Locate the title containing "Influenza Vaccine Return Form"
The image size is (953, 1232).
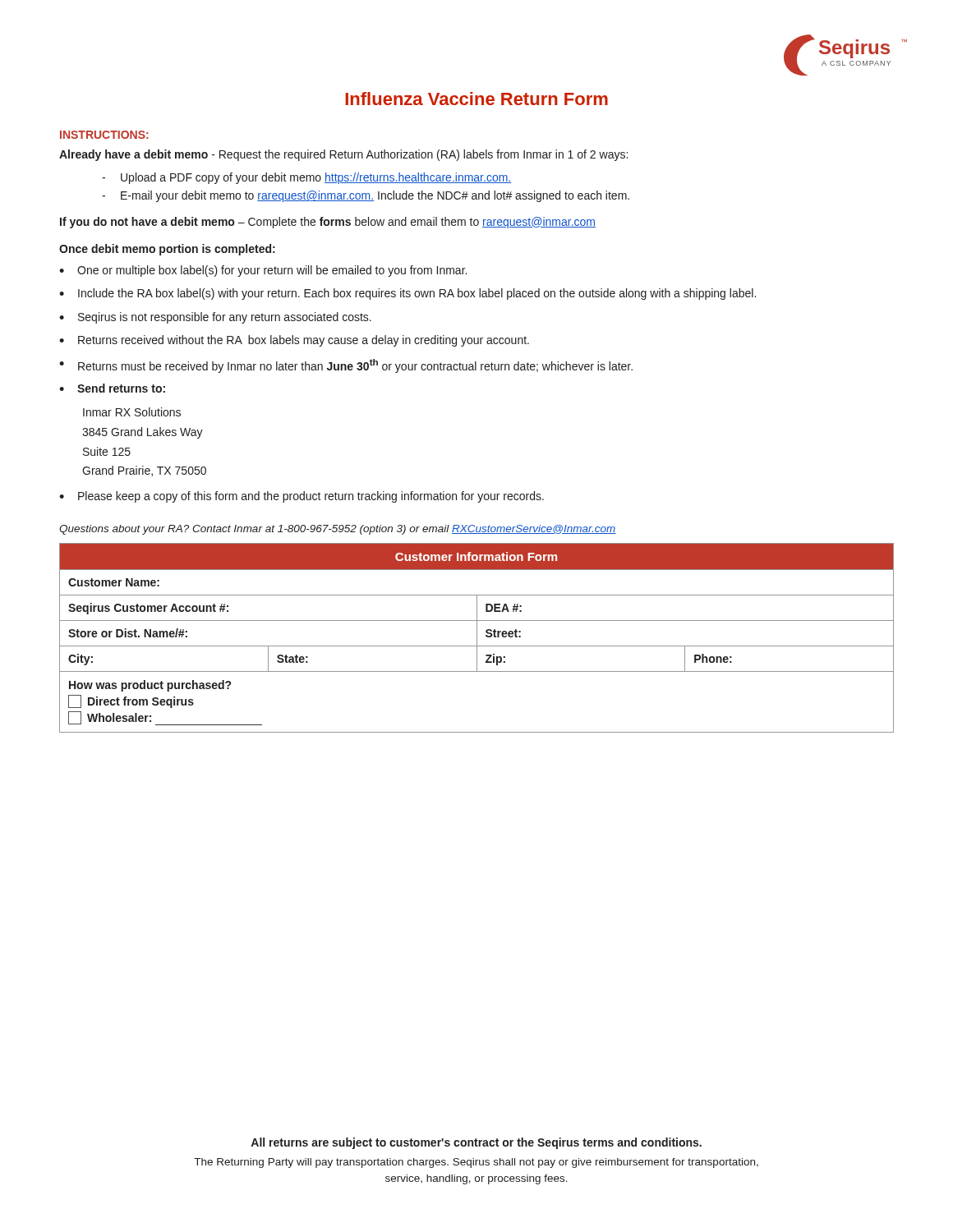tap(476, 99)
